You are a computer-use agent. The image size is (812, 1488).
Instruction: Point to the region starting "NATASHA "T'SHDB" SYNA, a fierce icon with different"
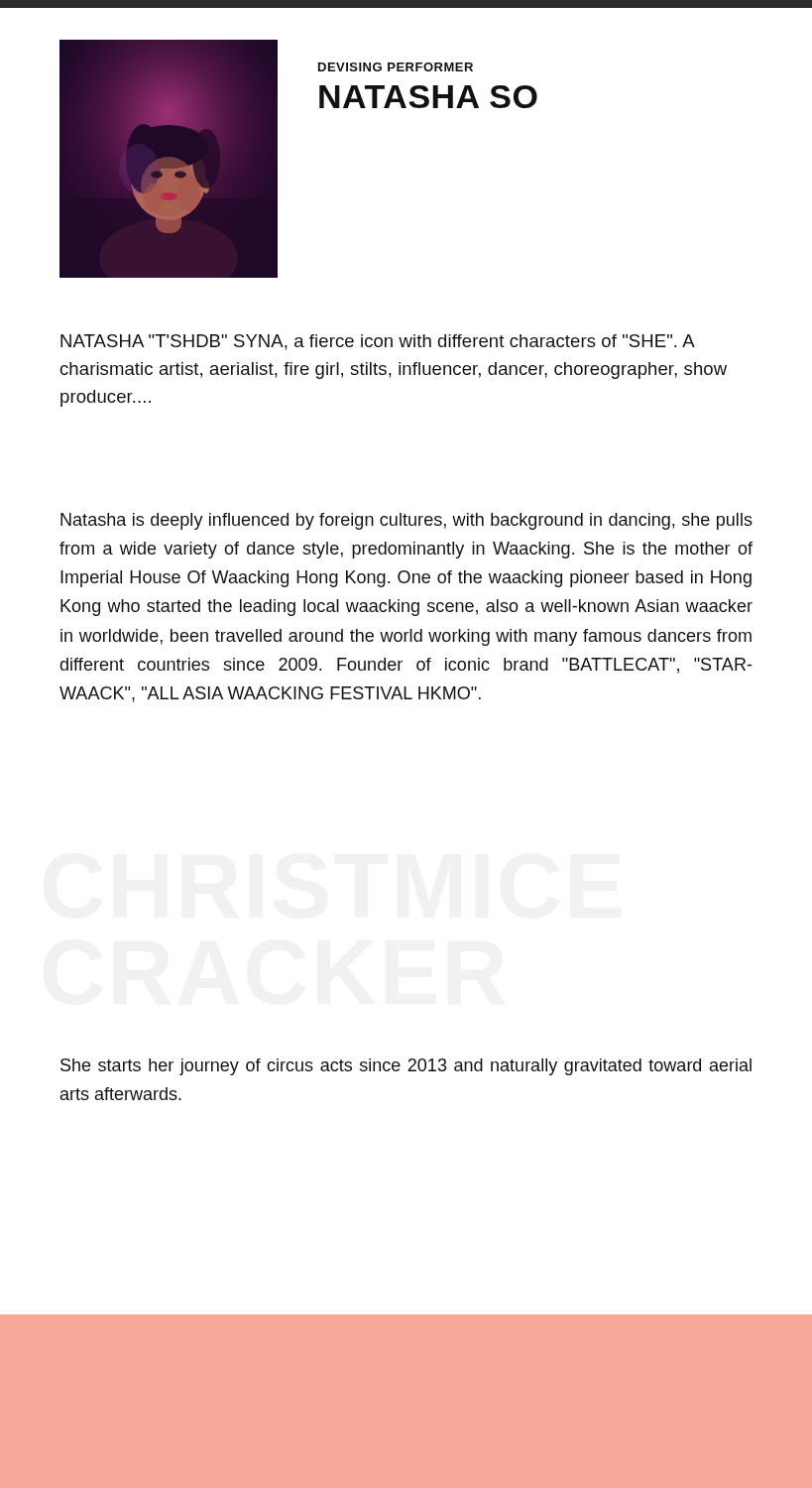tap(393, 368)
